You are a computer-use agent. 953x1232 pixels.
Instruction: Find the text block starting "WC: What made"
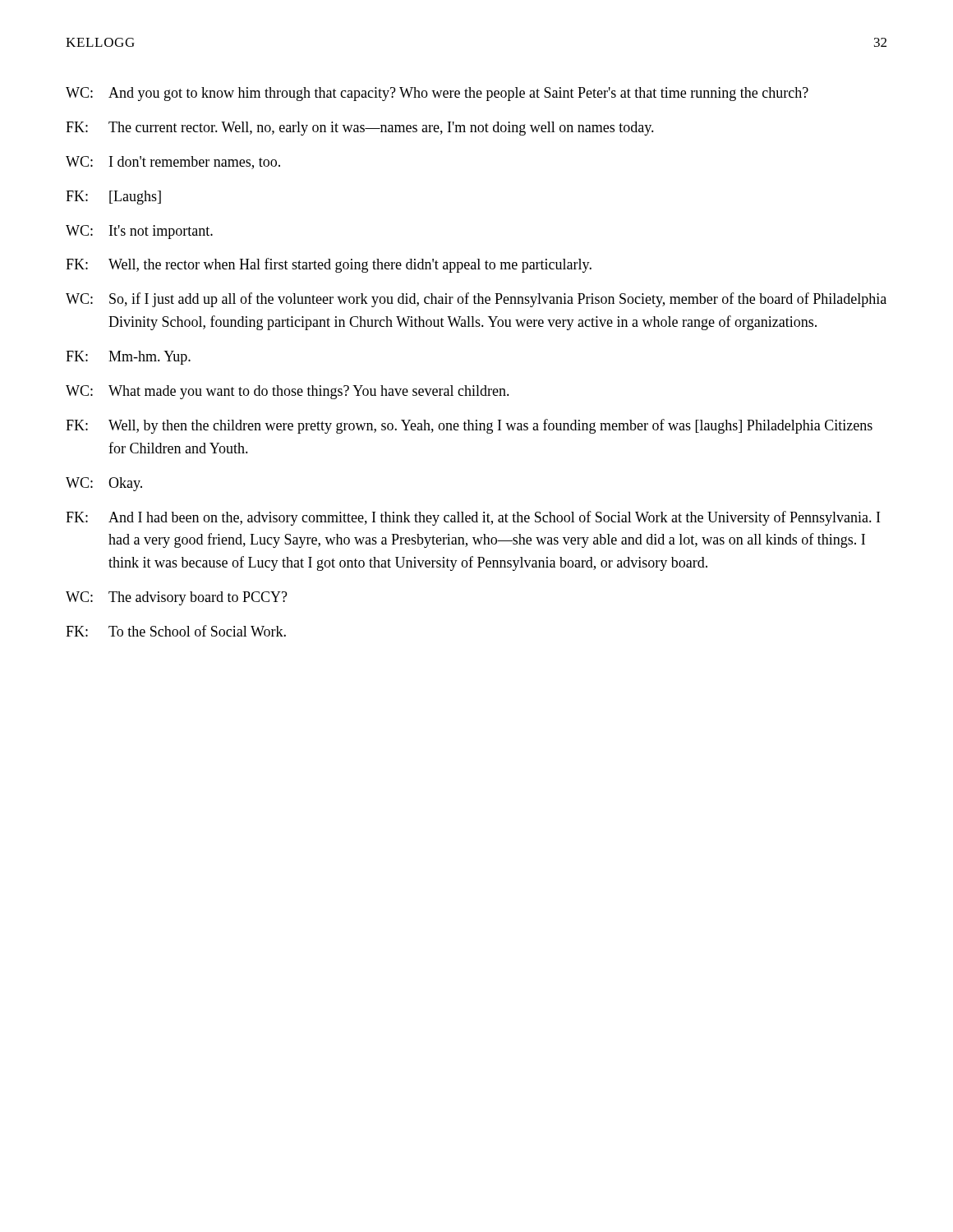tap(476, 392)
